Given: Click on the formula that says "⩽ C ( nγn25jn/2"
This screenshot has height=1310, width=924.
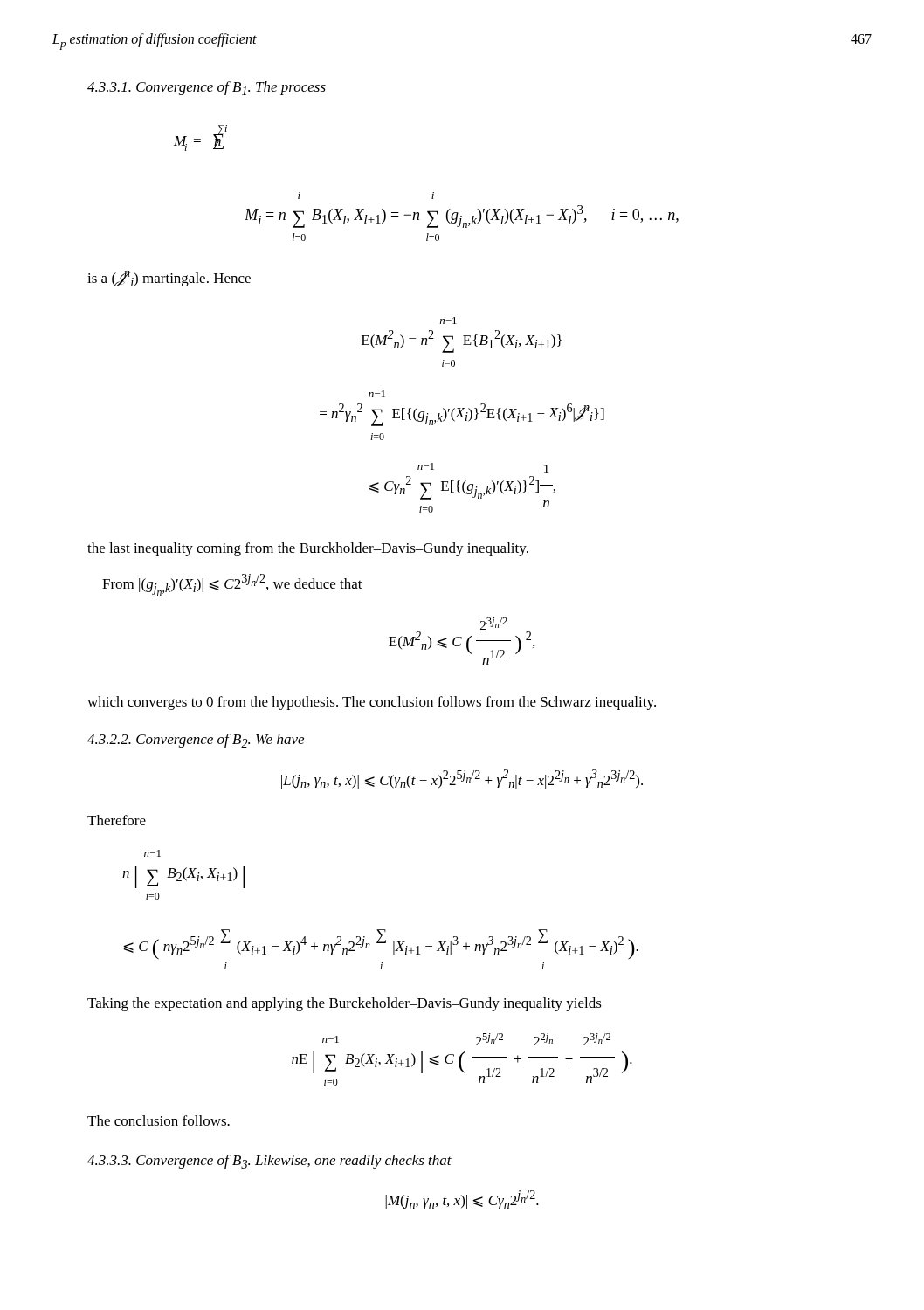Looking at the screenshot, I should (x=381, y=948).
